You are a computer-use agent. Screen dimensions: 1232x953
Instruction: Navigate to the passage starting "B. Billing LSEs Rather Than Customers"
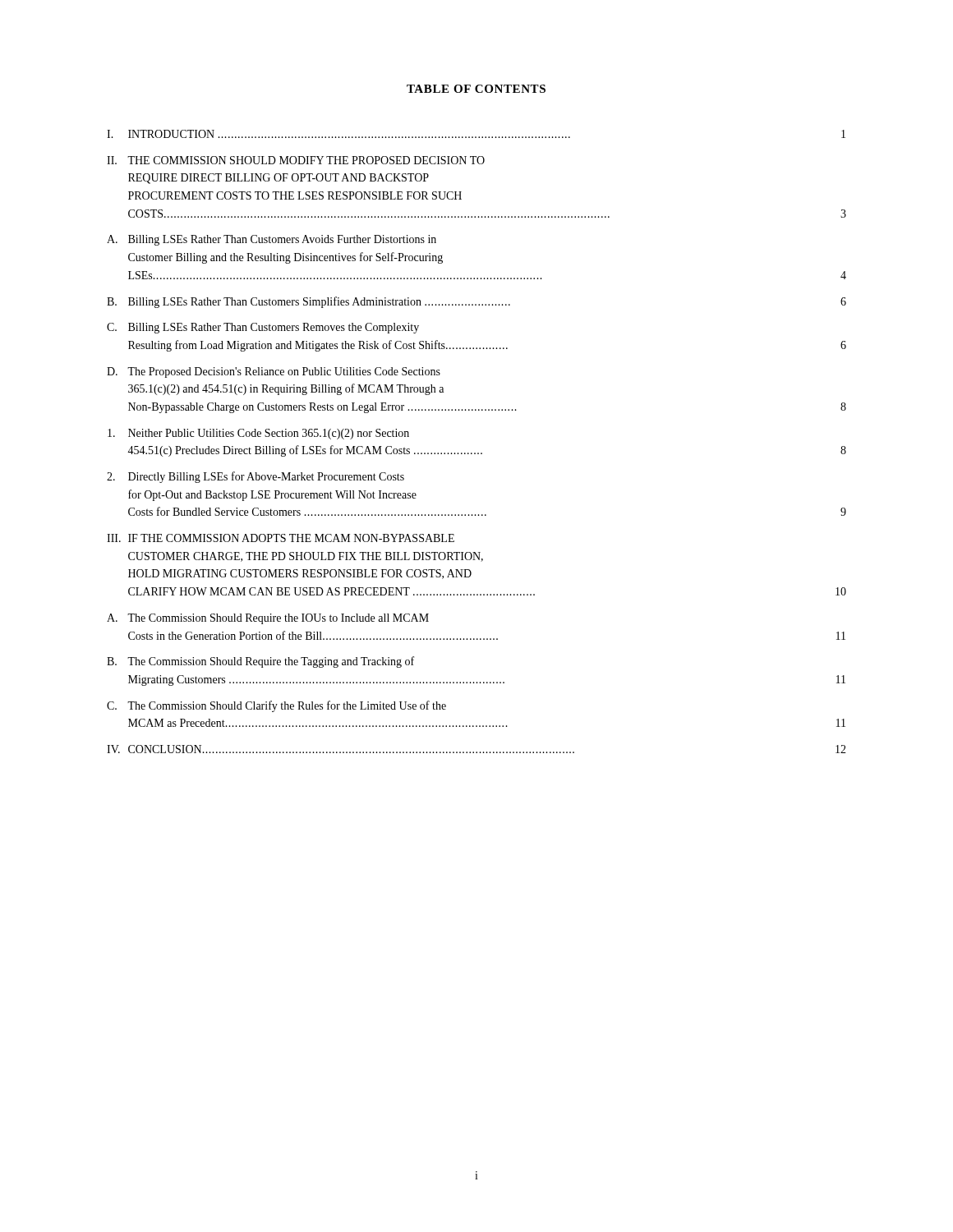[476, 302]
